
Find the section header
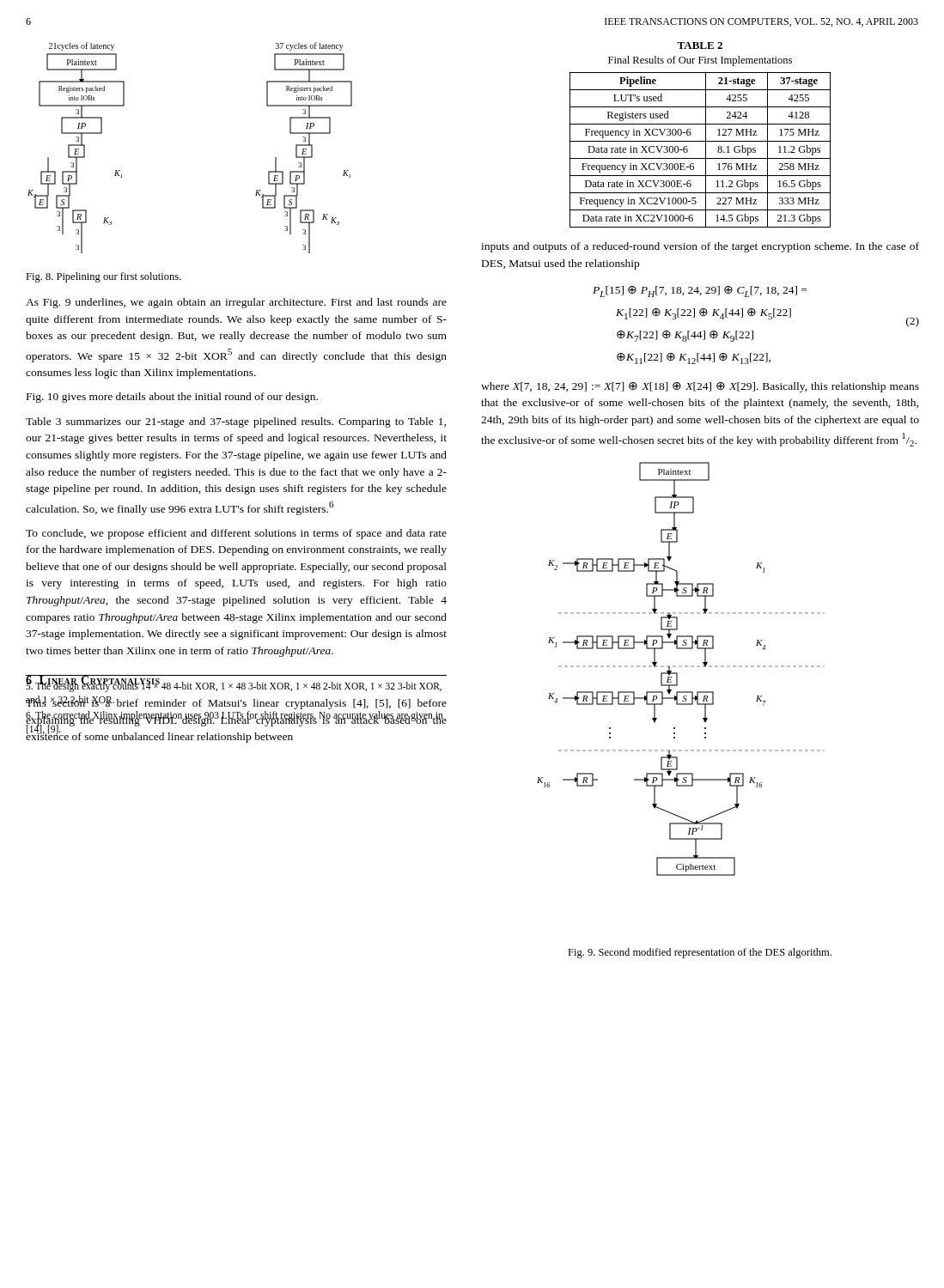(x=93, y=681)
